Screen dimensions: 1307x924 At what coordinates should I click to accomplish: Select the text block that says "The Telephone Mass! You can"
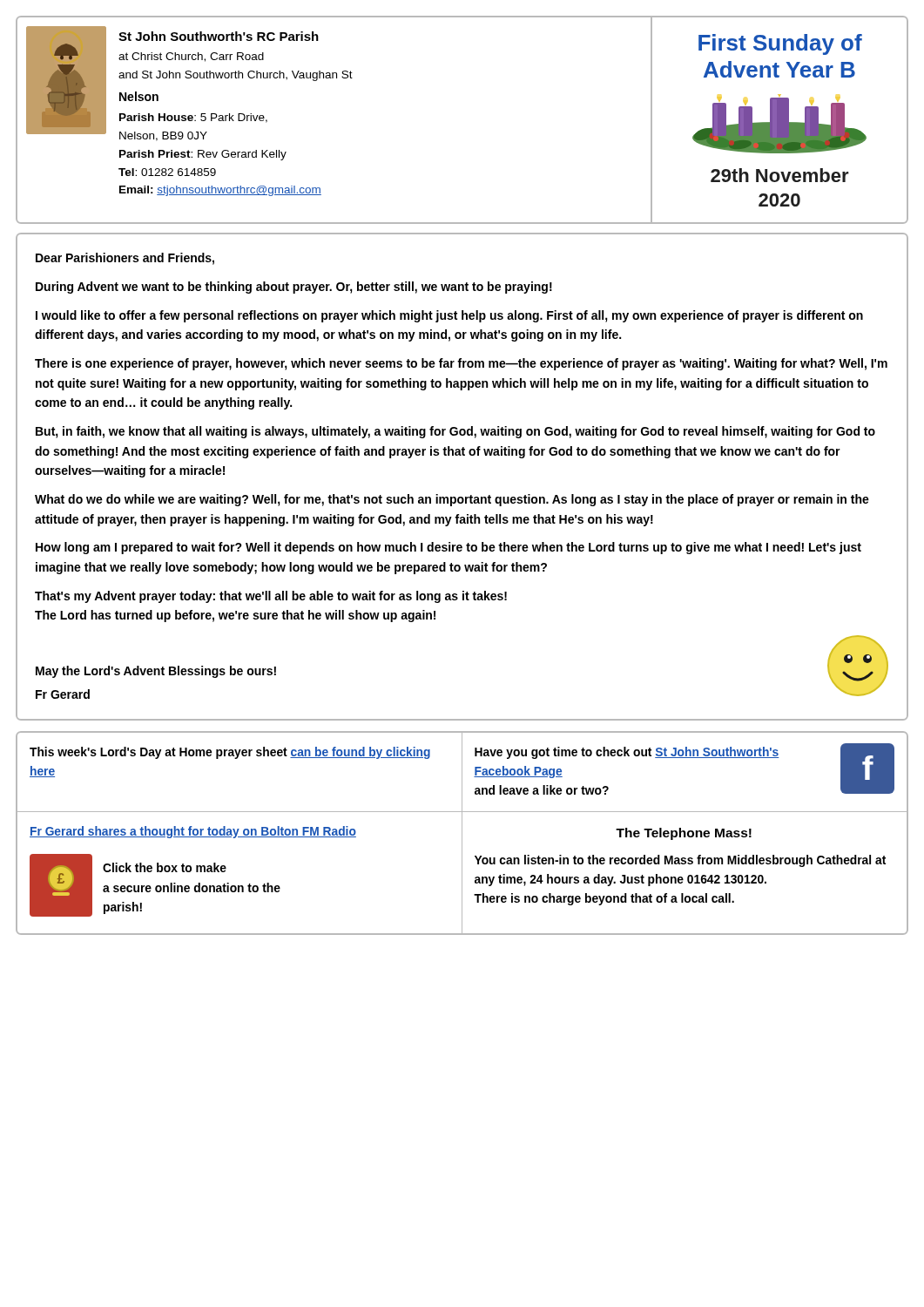click(684, 864)
